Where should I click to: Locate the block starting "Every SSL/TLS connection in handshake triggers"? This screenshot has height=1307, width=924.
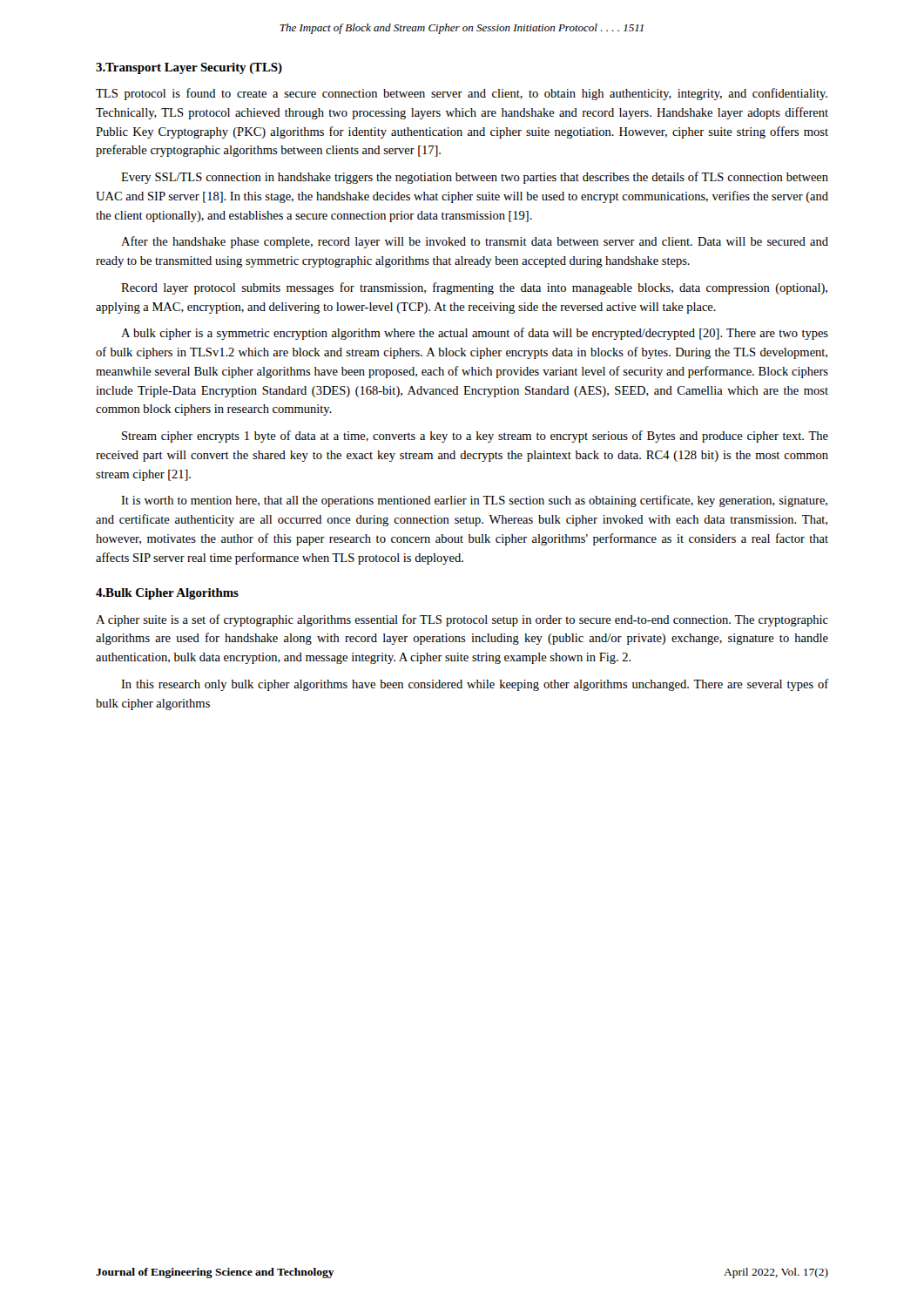(462, 197)
